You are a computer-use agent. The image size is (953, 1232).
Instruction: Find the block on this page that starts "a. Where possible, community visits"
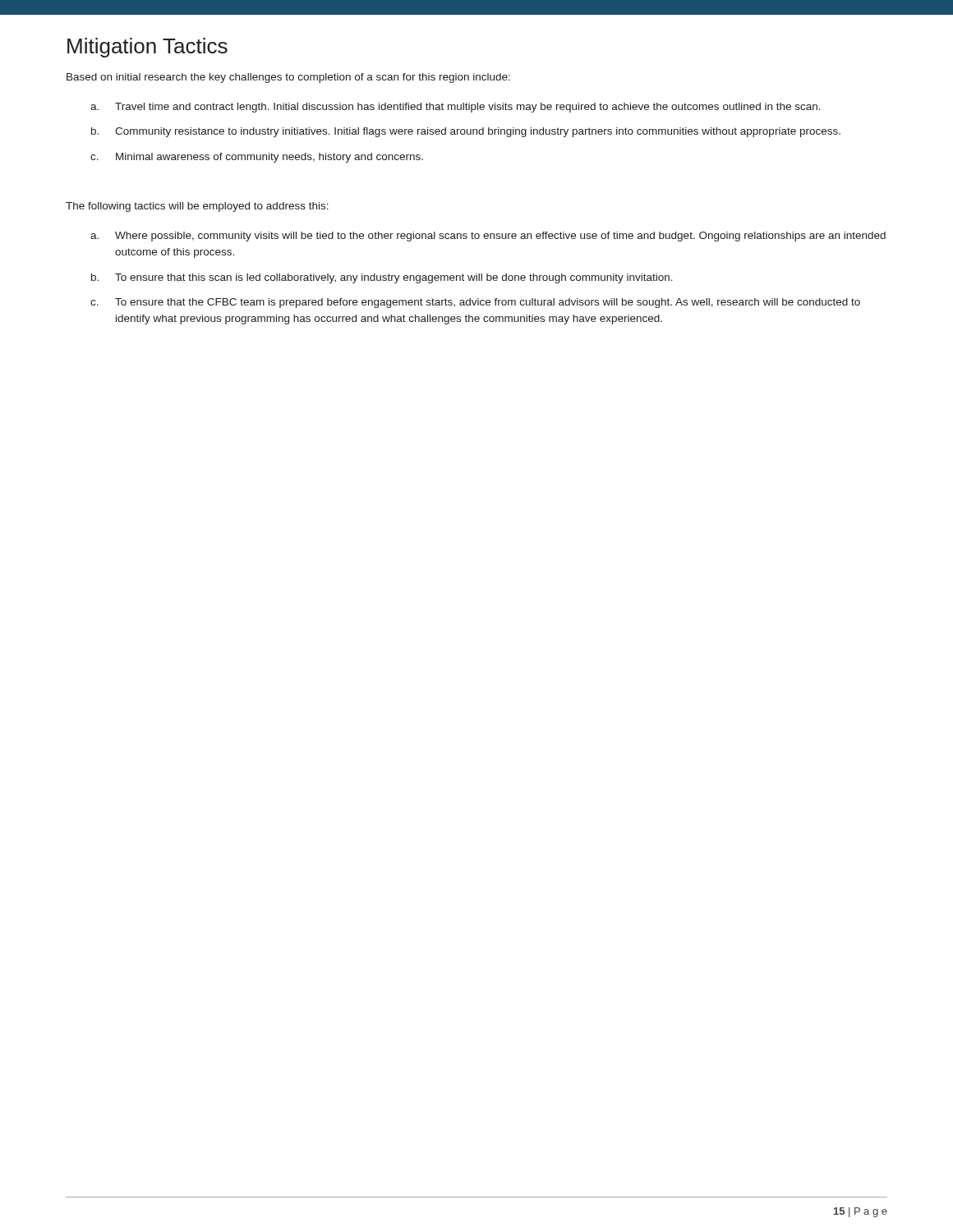(489, 244)
